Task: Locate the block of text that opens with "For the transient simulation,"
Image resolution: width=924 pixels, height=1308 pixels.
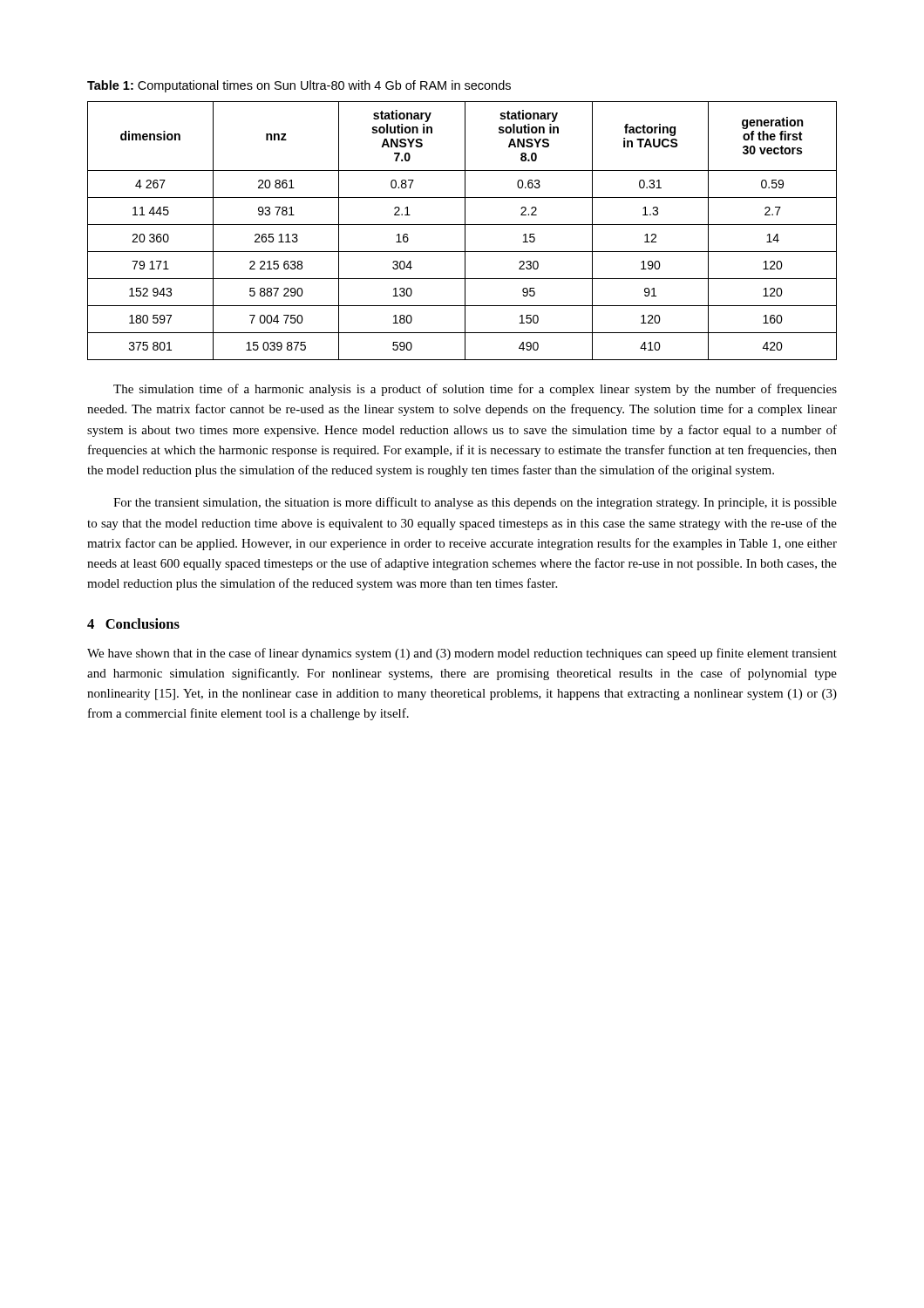Action: 462,543
